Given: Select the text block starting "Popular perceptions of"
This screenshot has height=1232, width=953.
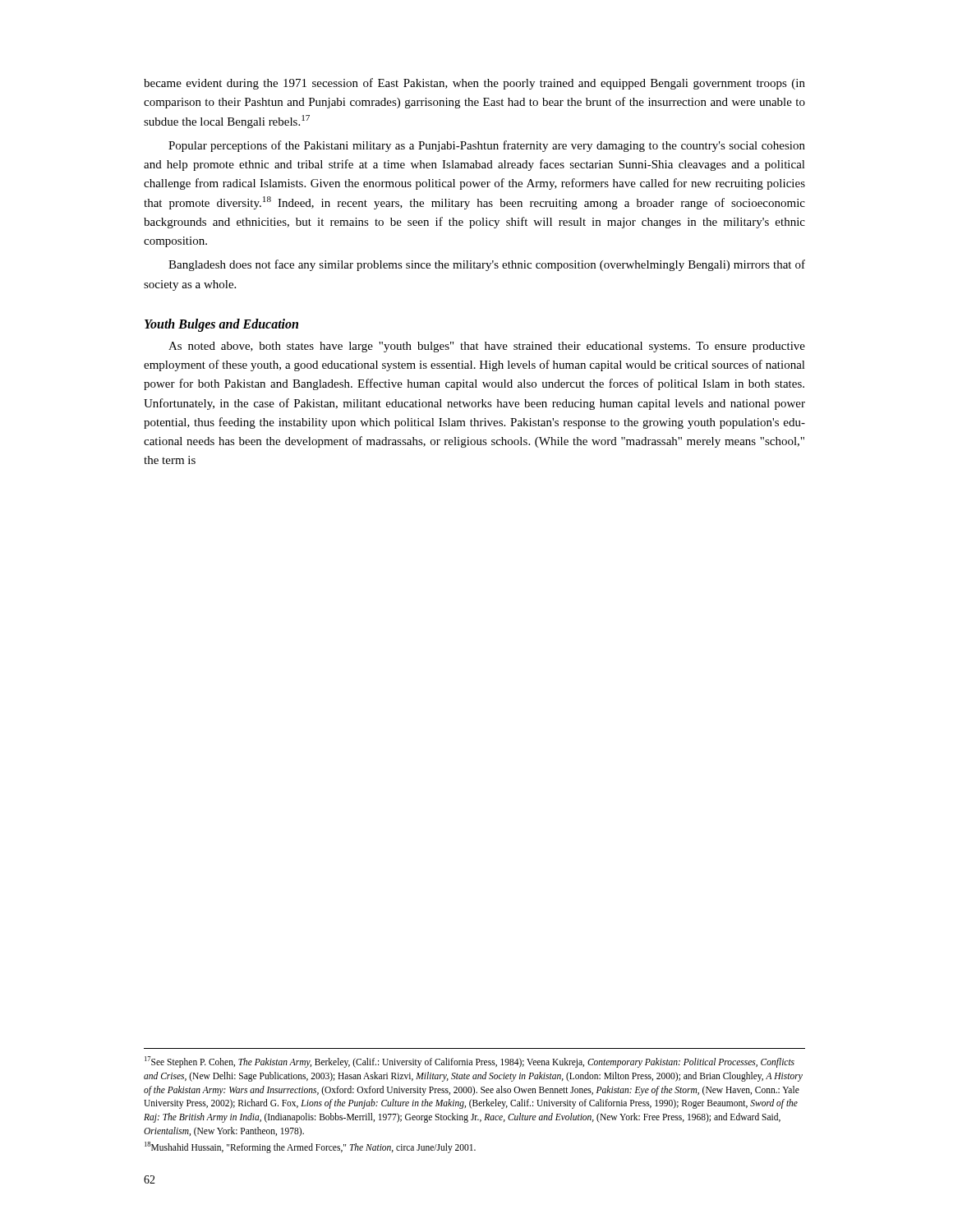Looking at the screenshot, I should pos(474,193).
